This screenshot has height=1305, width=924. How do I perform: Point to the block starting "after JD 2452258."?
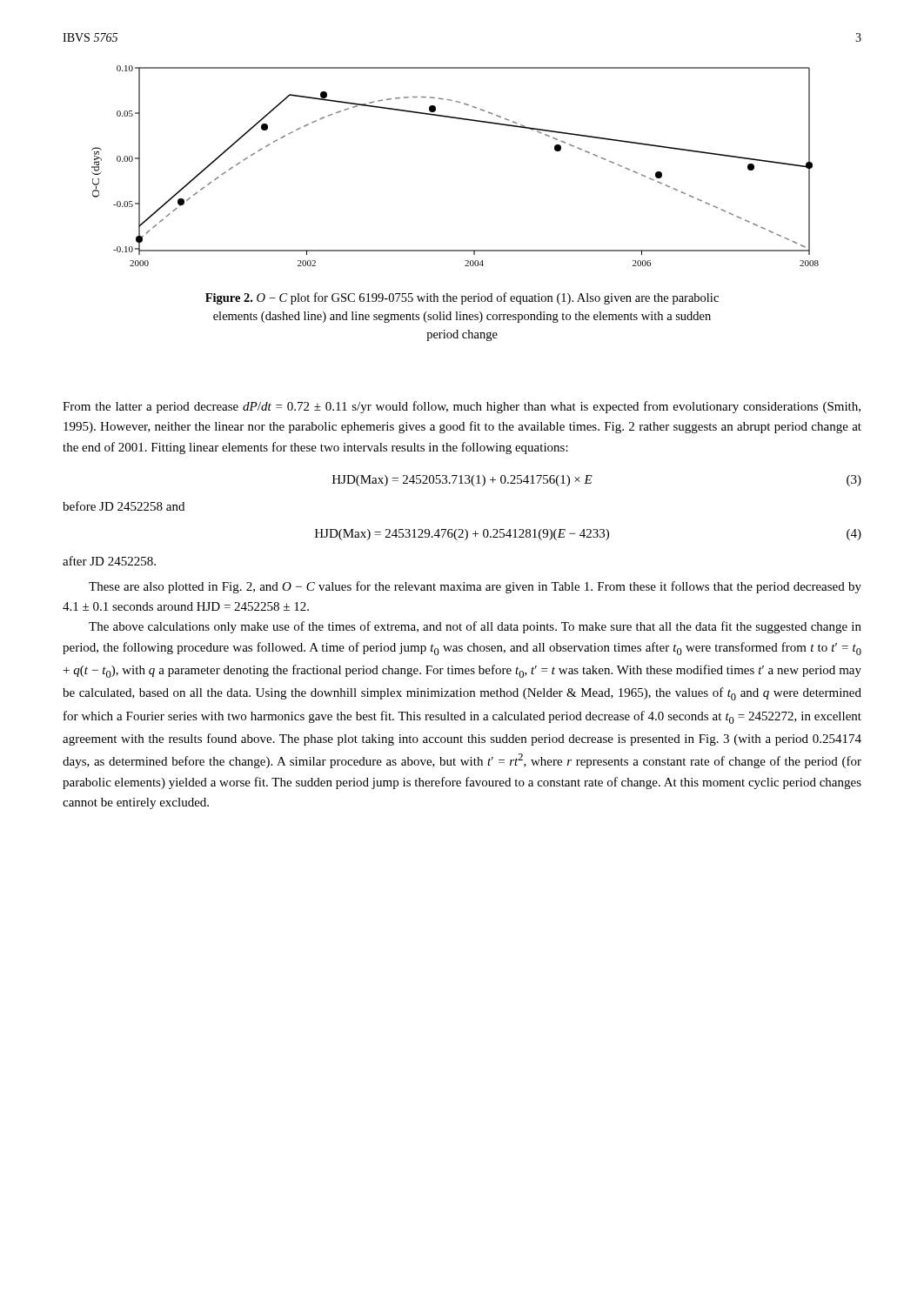tap(110, 561)
